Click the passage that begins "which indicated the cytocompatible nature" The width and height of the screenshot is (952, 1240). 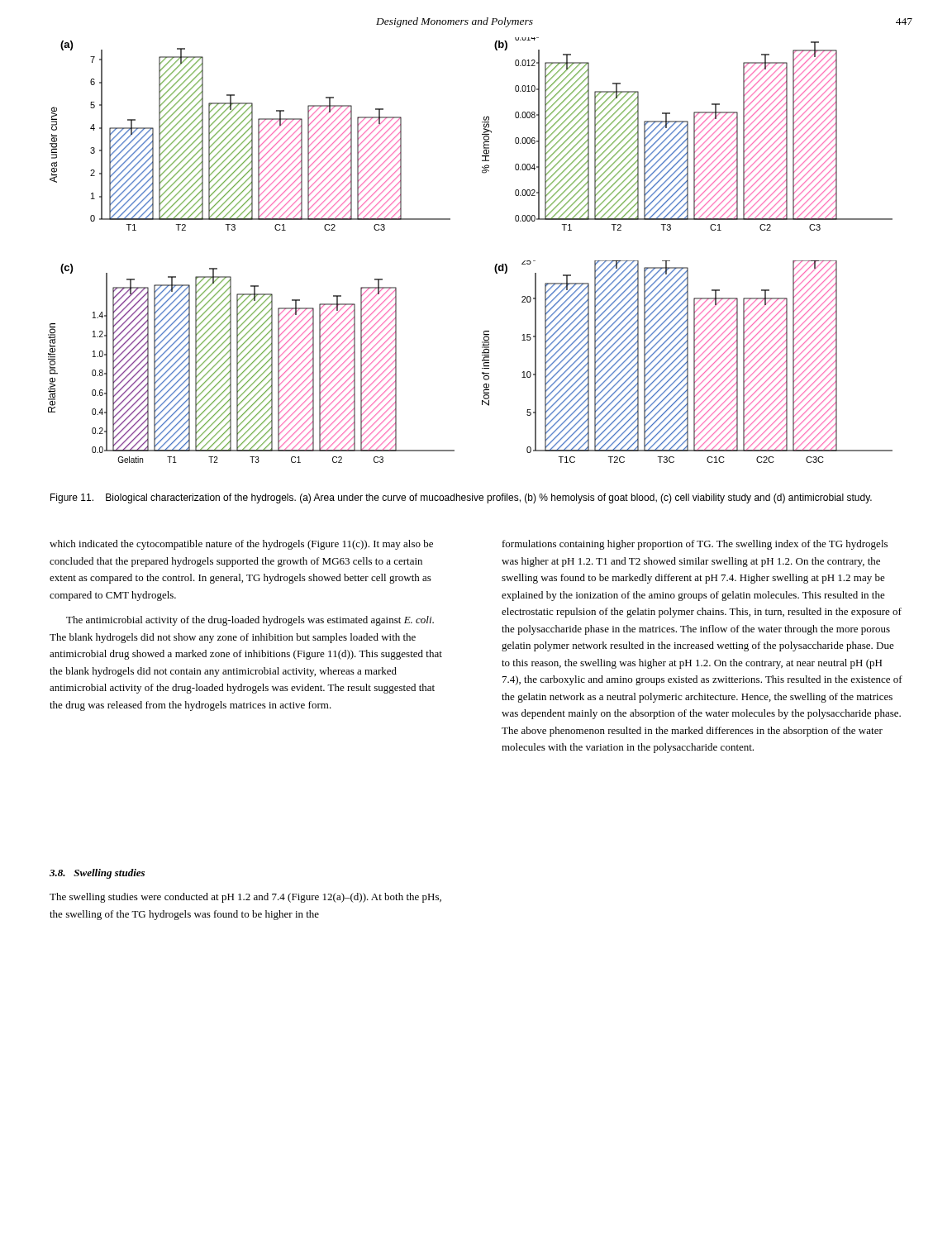248,625
